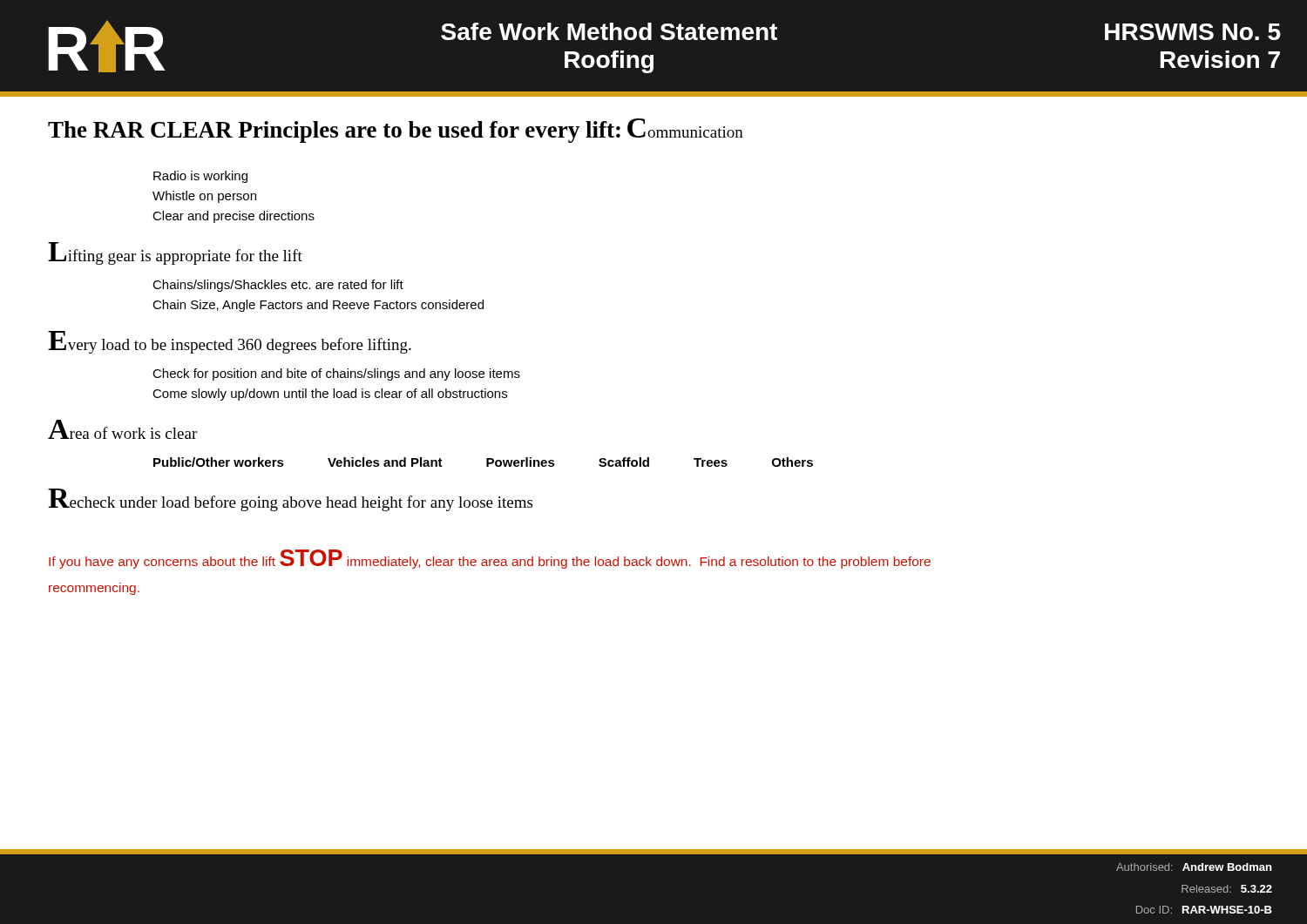Viewport: 1307px width, 924px height.
Task: Find the list item that says "Public/Other workers Vehicles and Plant Powerlines Scaffold Trees"
Action: (x=483, y=462)
